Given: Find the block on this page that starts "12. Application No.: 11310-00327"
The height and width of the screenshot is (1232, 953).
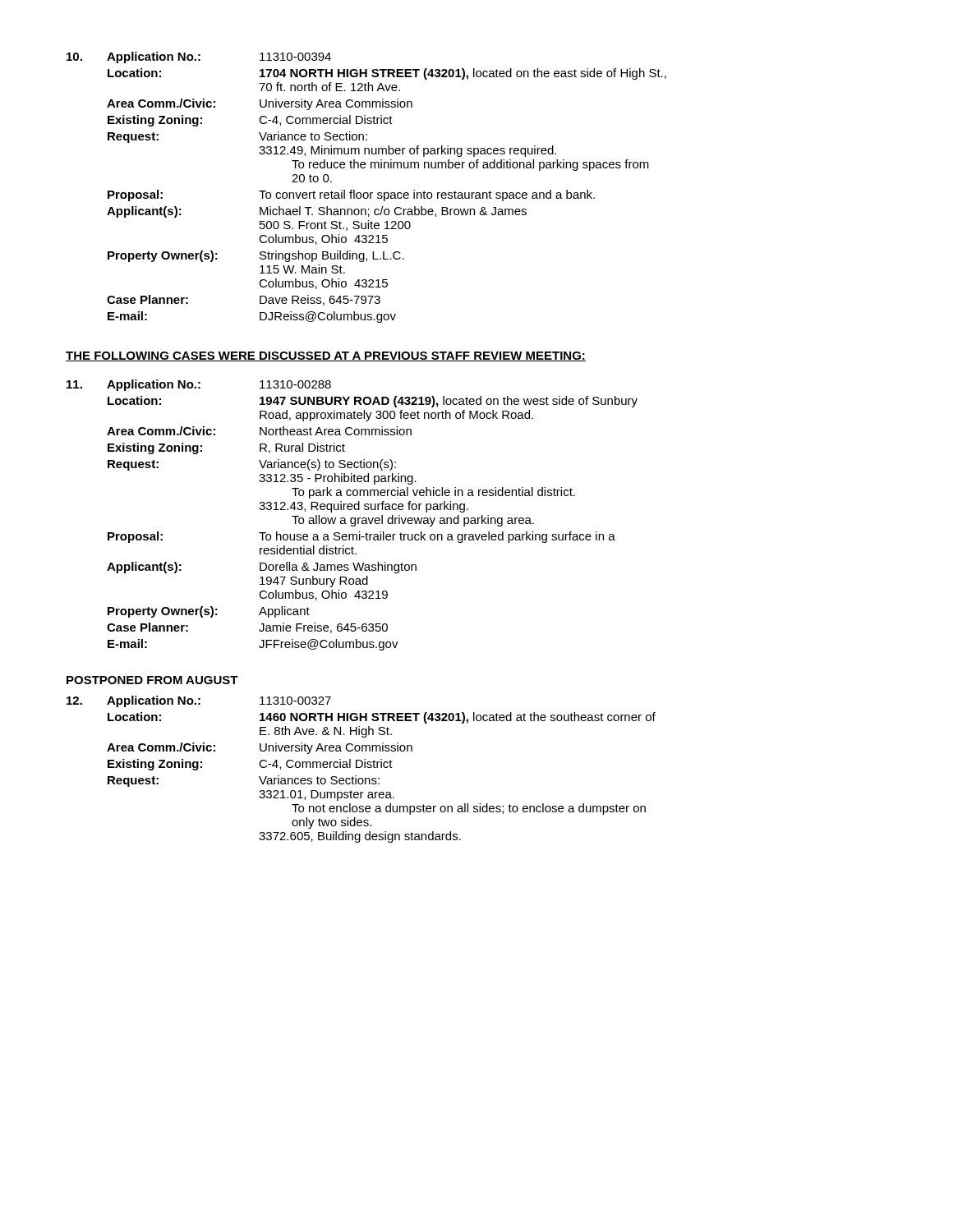Looking at the screenshot, I should (199, 701).
